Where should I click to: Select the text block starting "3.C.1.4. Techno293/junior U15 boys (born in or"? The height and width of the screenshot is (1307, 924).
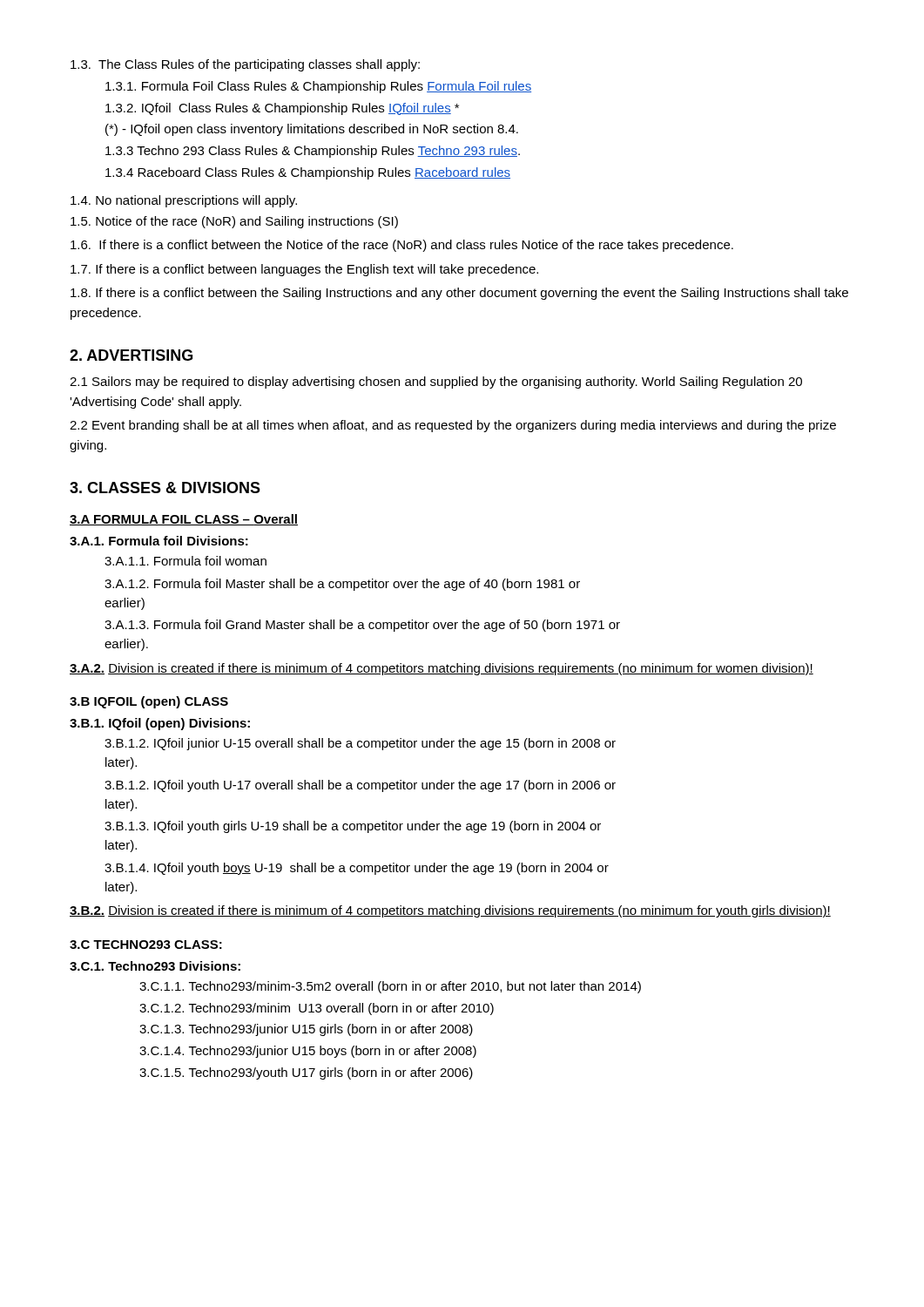click(308, 1050)
